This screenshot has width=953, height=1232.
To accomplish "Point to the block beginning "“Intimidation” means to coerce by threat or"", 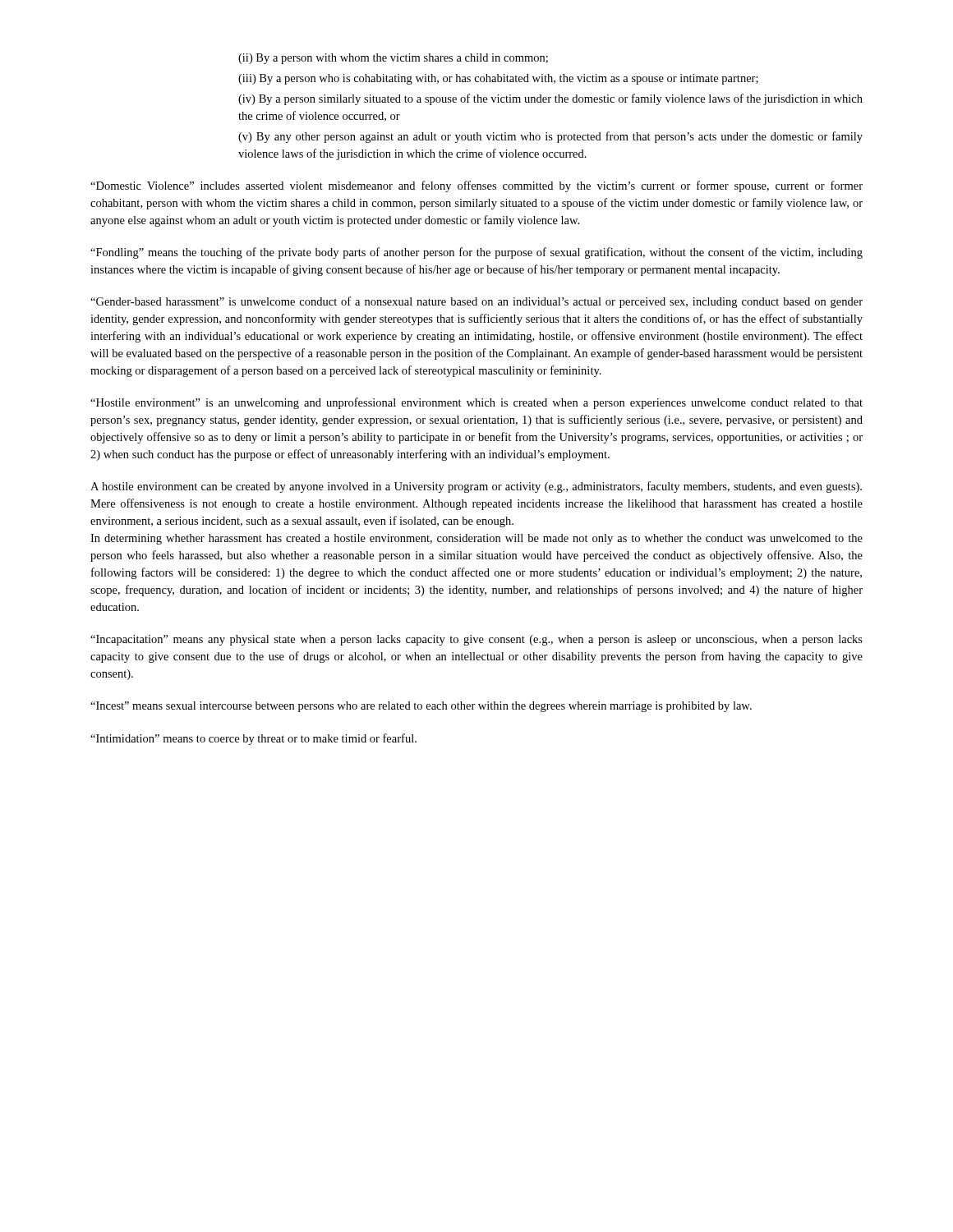I will coord(254,738).
